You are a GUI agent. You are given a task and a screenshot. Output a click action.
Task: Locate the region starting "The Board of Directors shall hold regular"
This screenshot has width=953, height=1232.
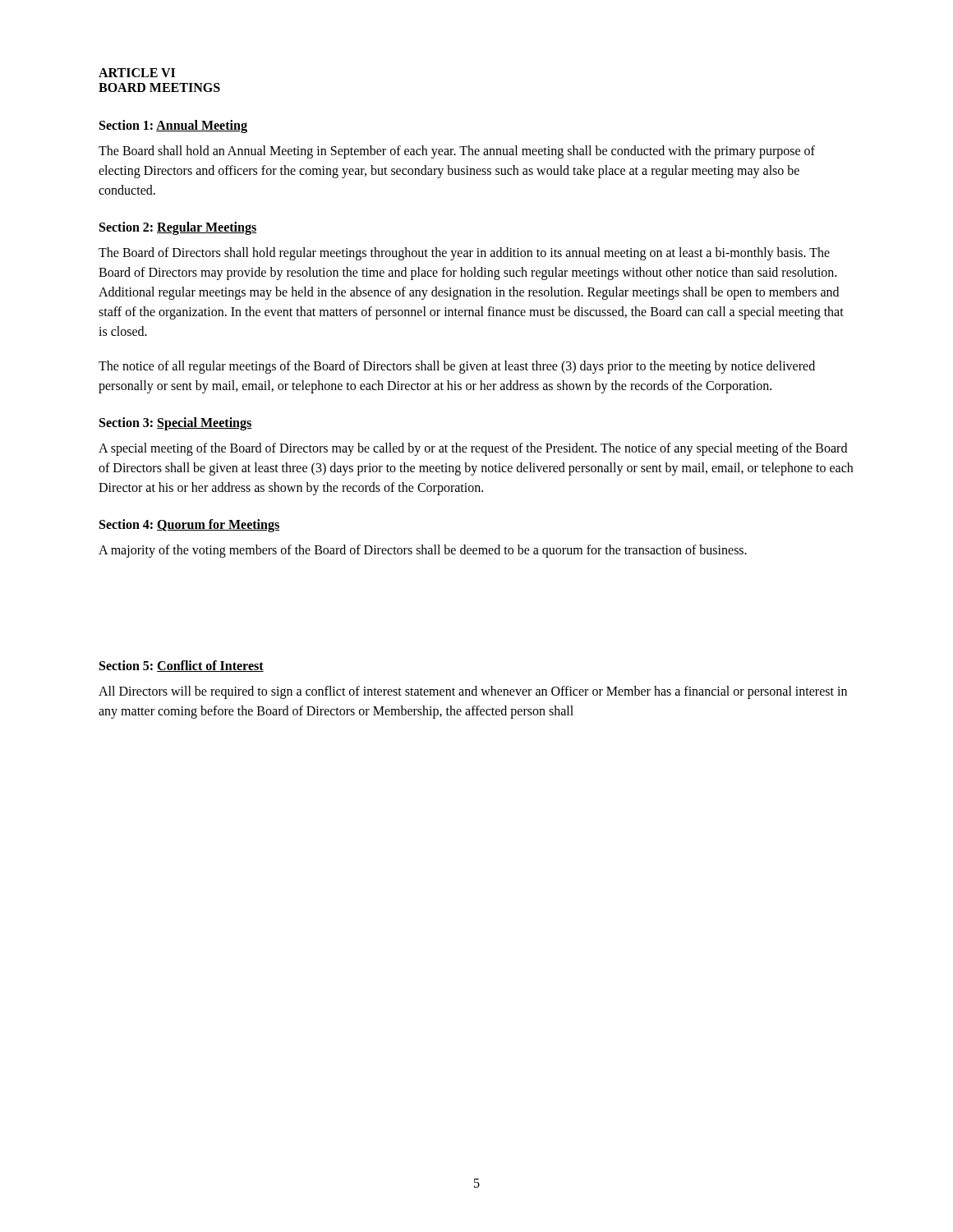pos(476,292)
